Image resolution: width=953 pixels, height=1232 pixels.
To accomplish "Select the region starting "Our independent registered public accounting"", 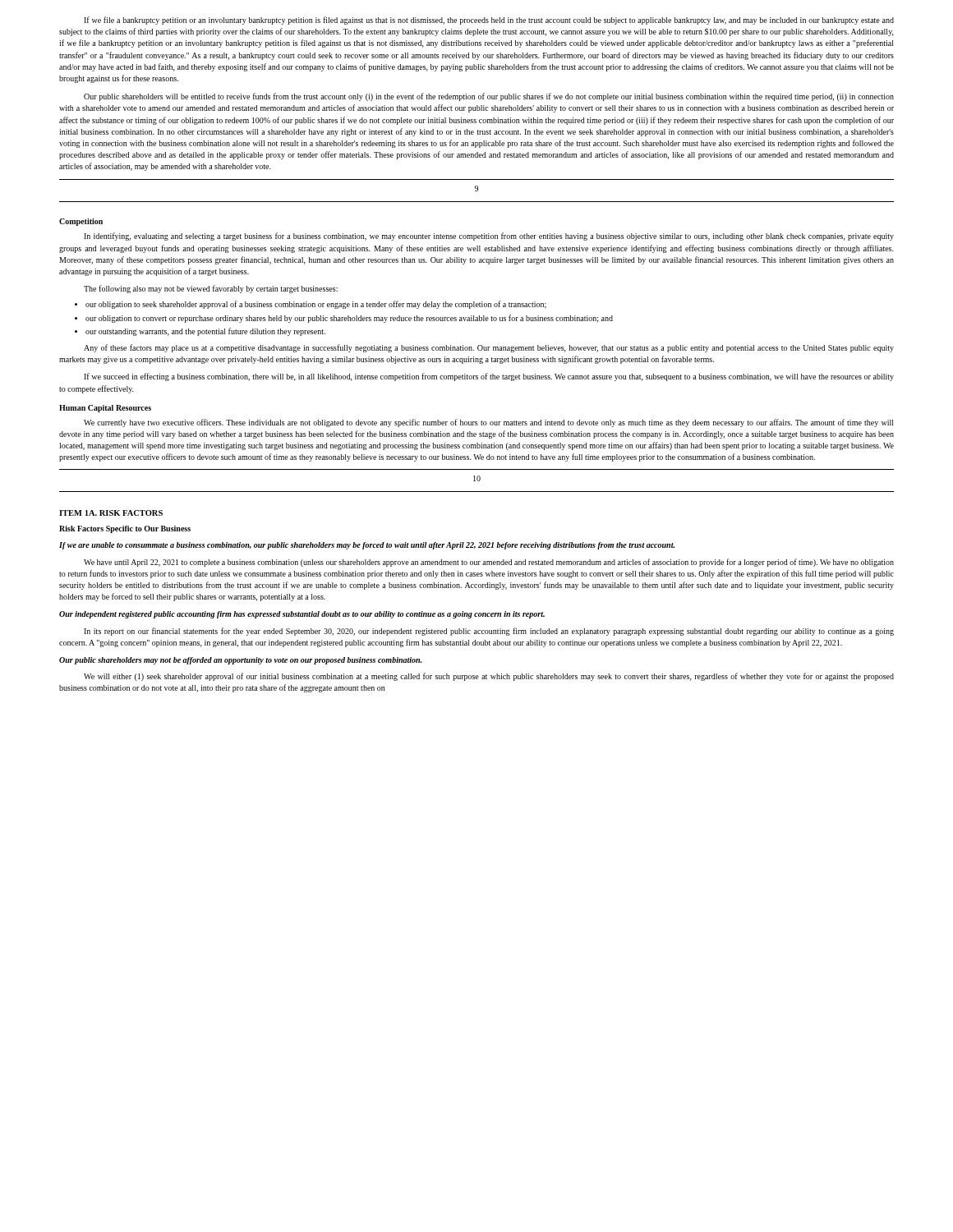I will coord(302,614).
